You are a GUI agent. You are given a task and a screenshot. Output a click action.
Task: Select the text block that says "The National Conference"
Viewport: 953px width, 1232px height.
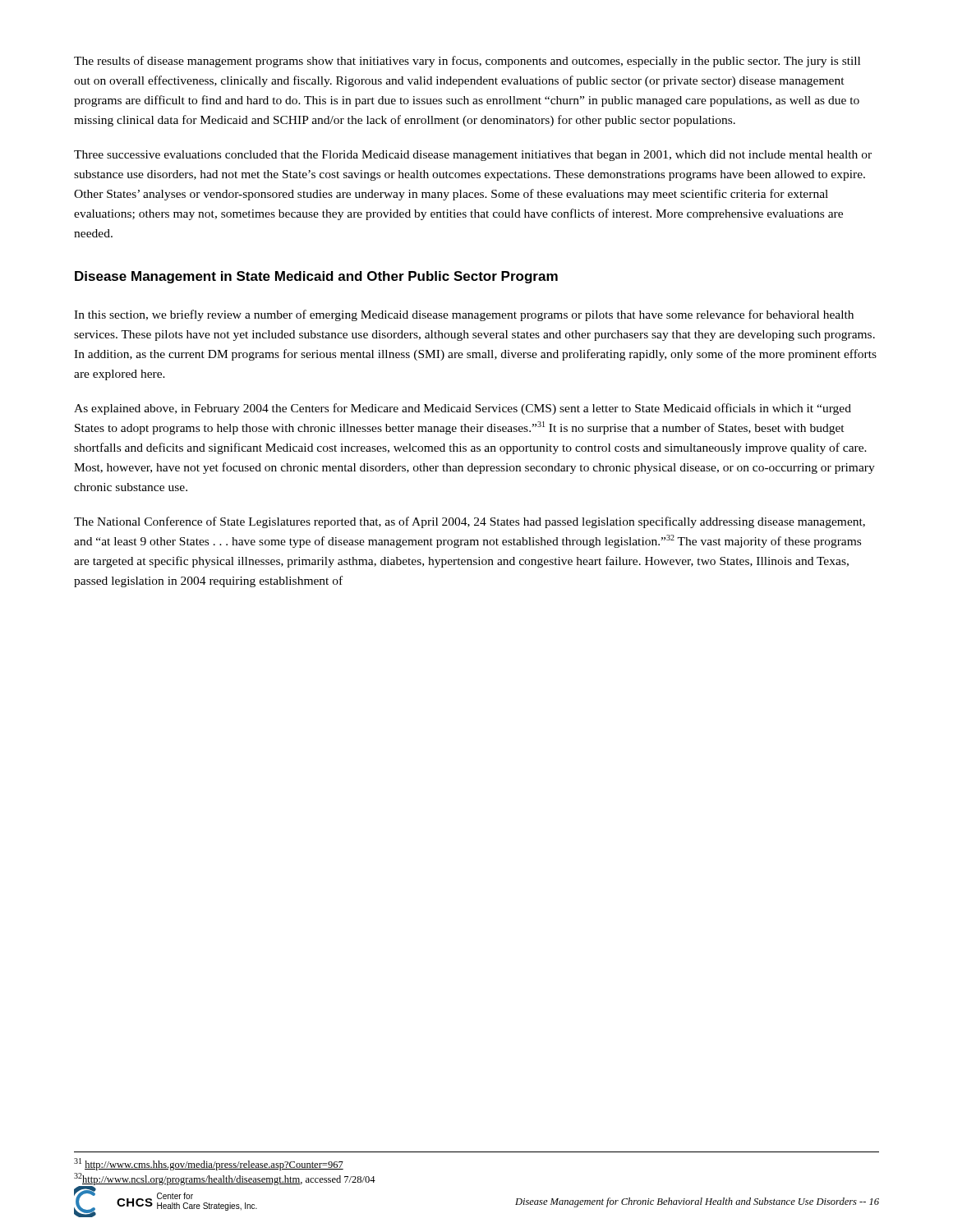pos(470,551)
